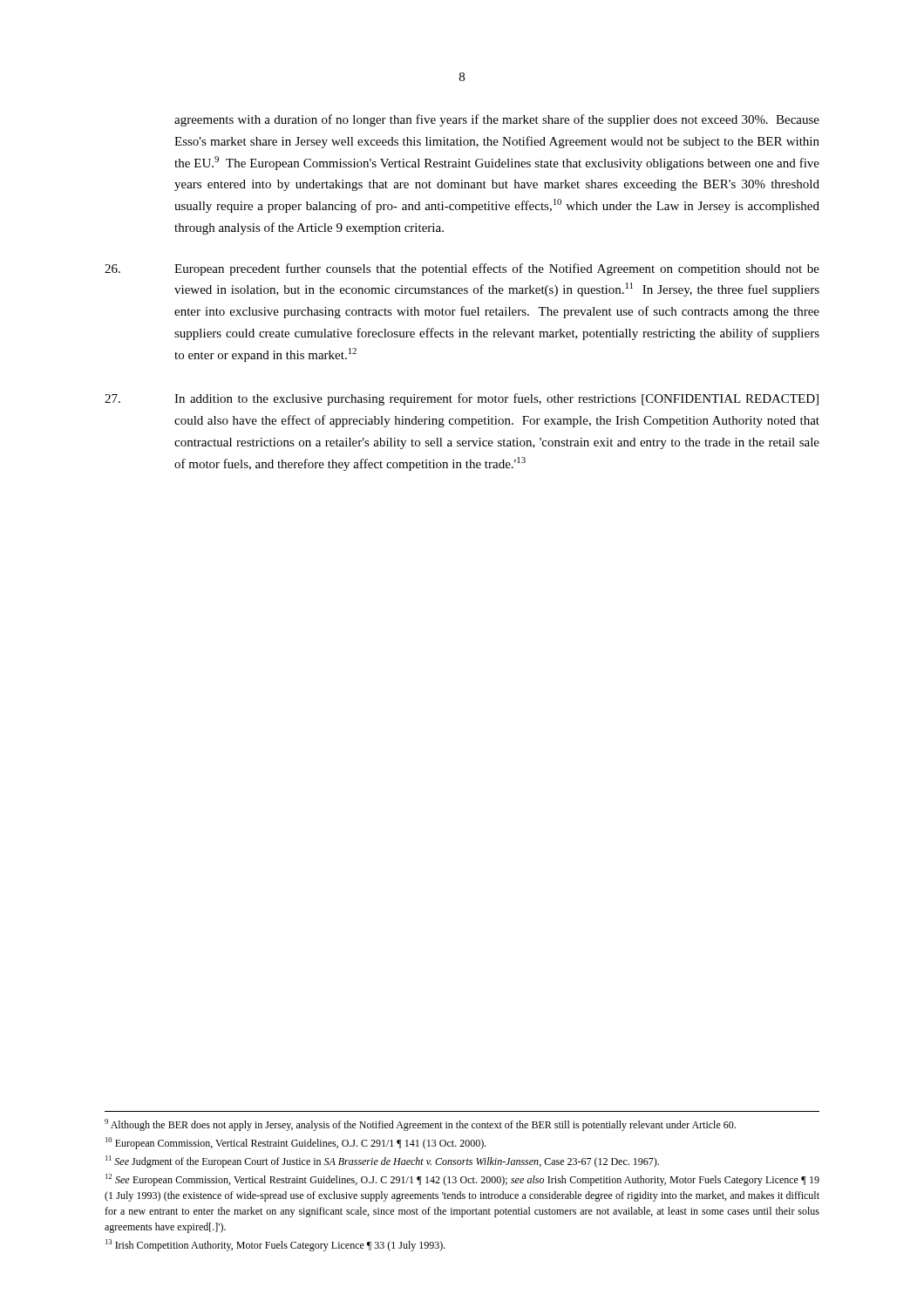Navigate to the block starting "12 See European Commission, Vertical"
The width and height of the screenshot is (924, 1308).
coord(462,1203)
